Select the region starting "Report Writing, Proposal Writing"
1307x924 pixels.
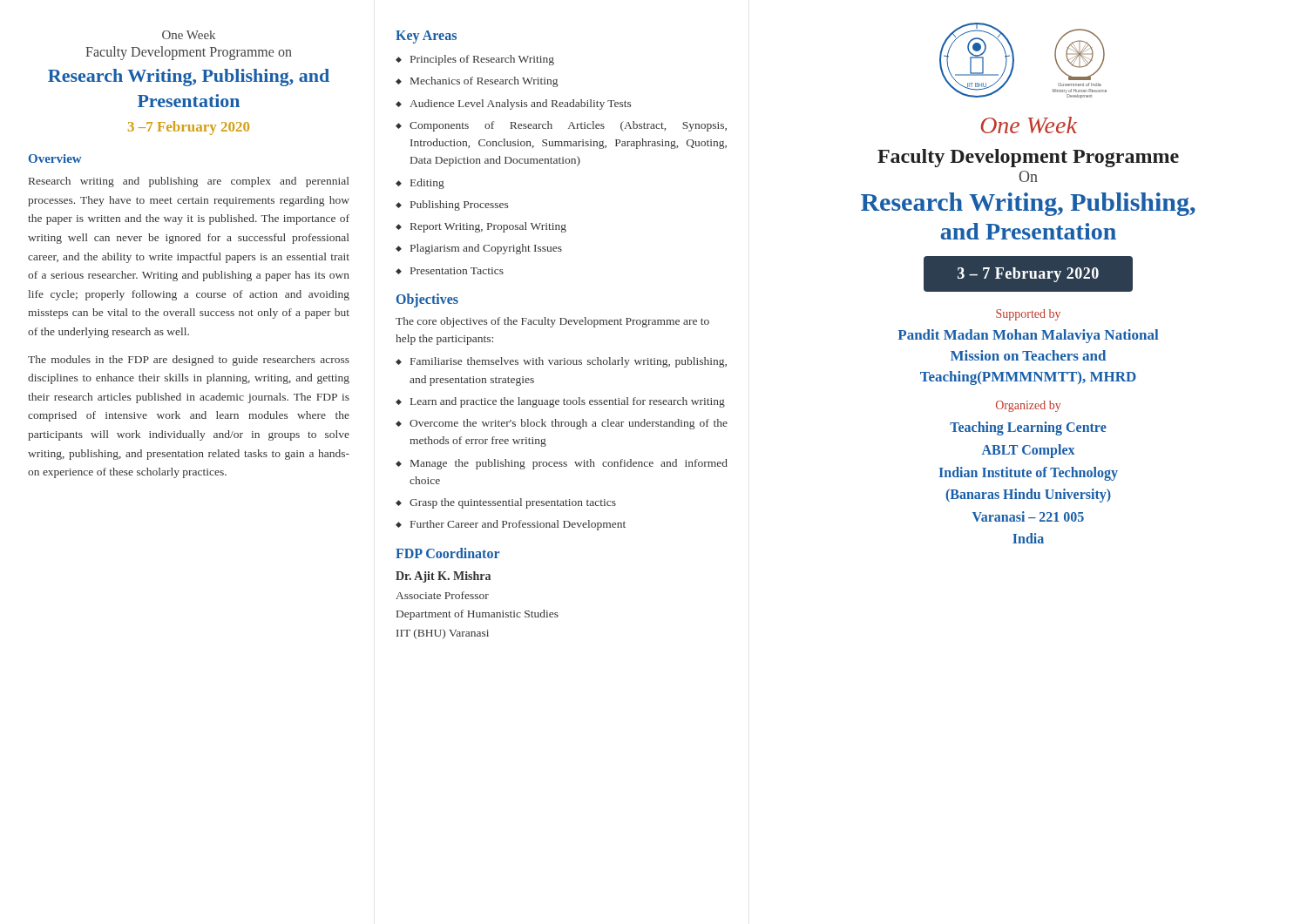(562, 227)
